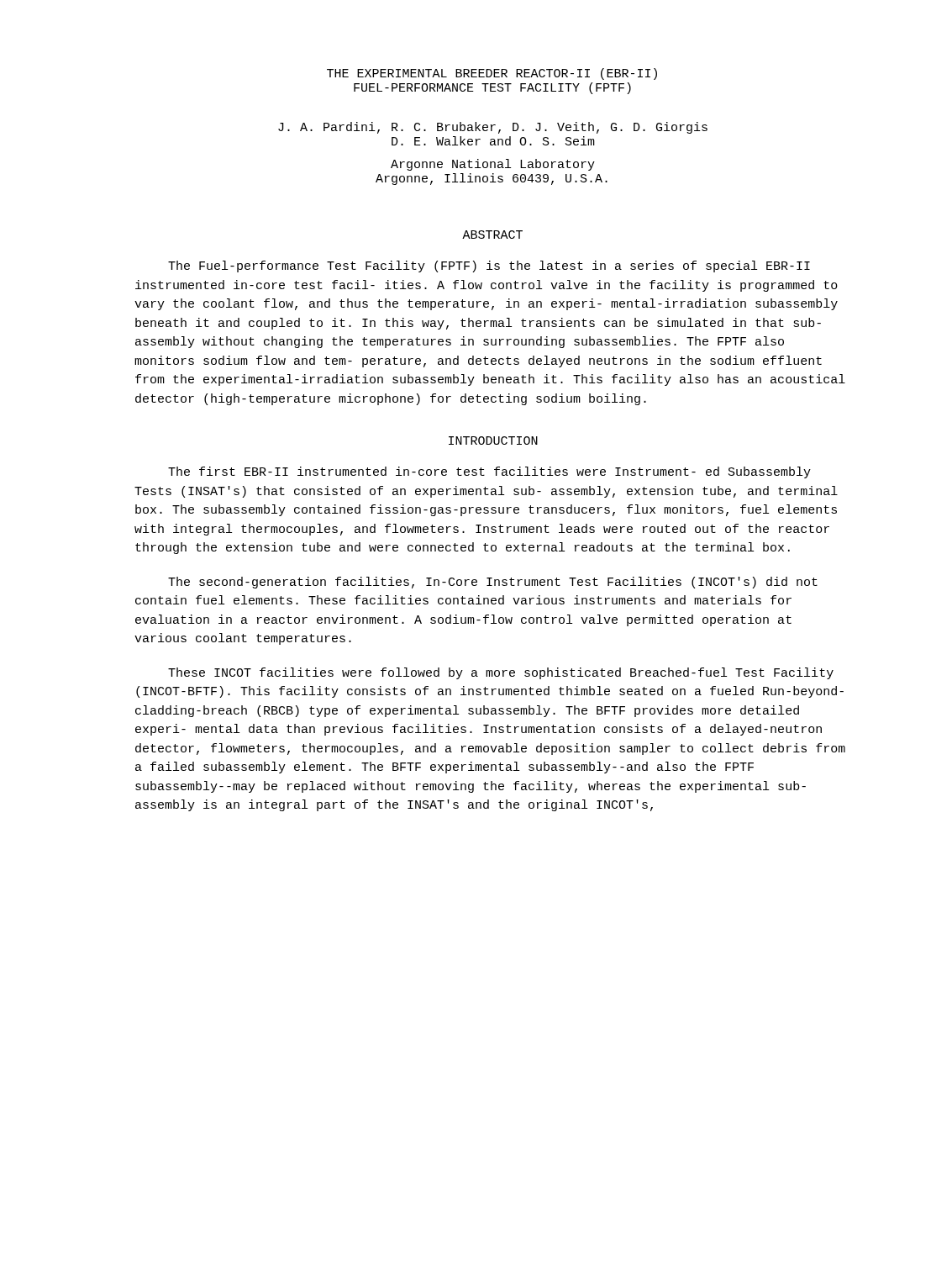This screenshot has height=1261, width=952.
Task: Click on the text block that says "The first EBR-II instrumented"
Action: click(x=486, y=511)
